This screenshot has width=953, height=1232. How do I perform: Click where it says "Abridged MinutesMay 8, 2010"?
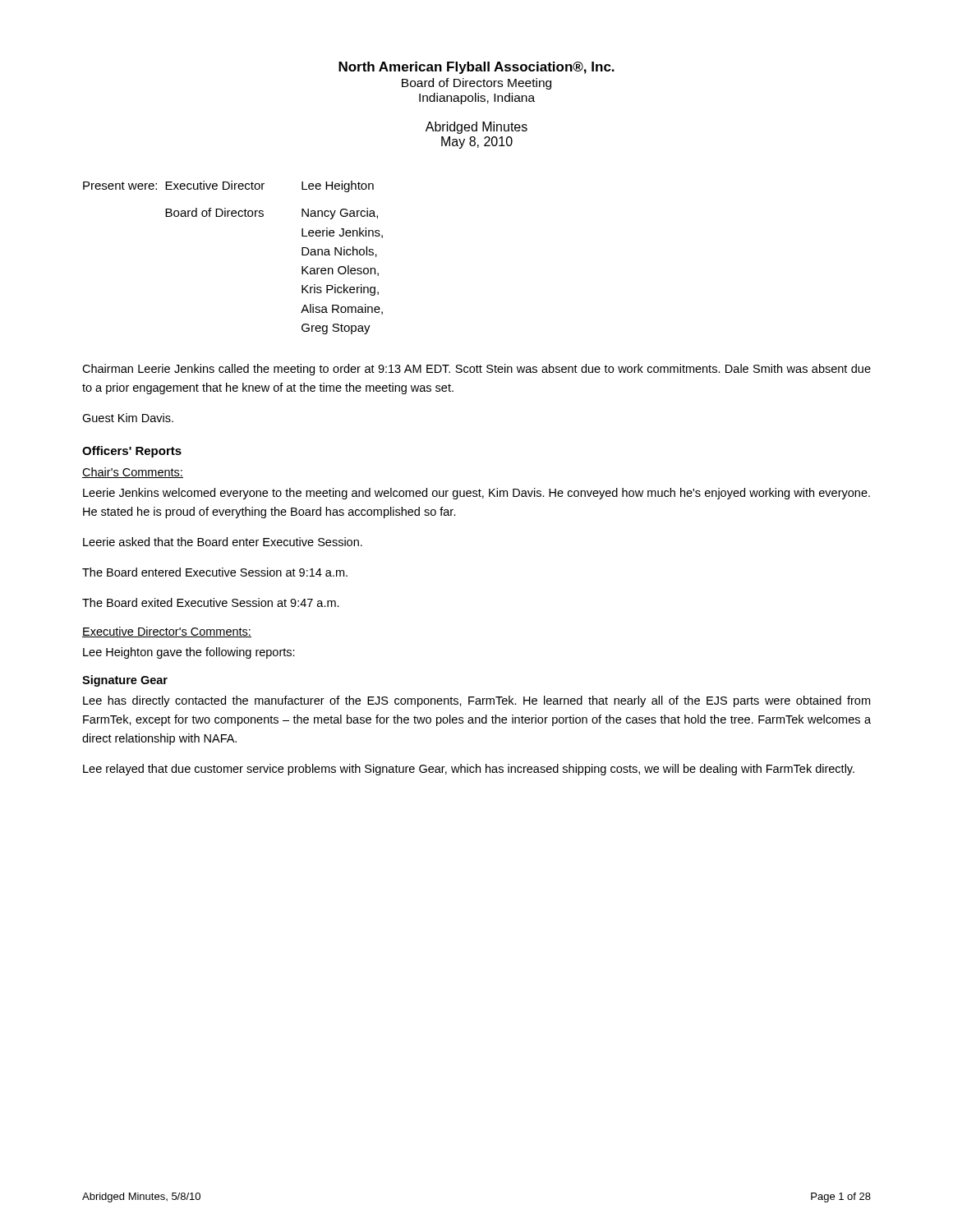point(476,134)
